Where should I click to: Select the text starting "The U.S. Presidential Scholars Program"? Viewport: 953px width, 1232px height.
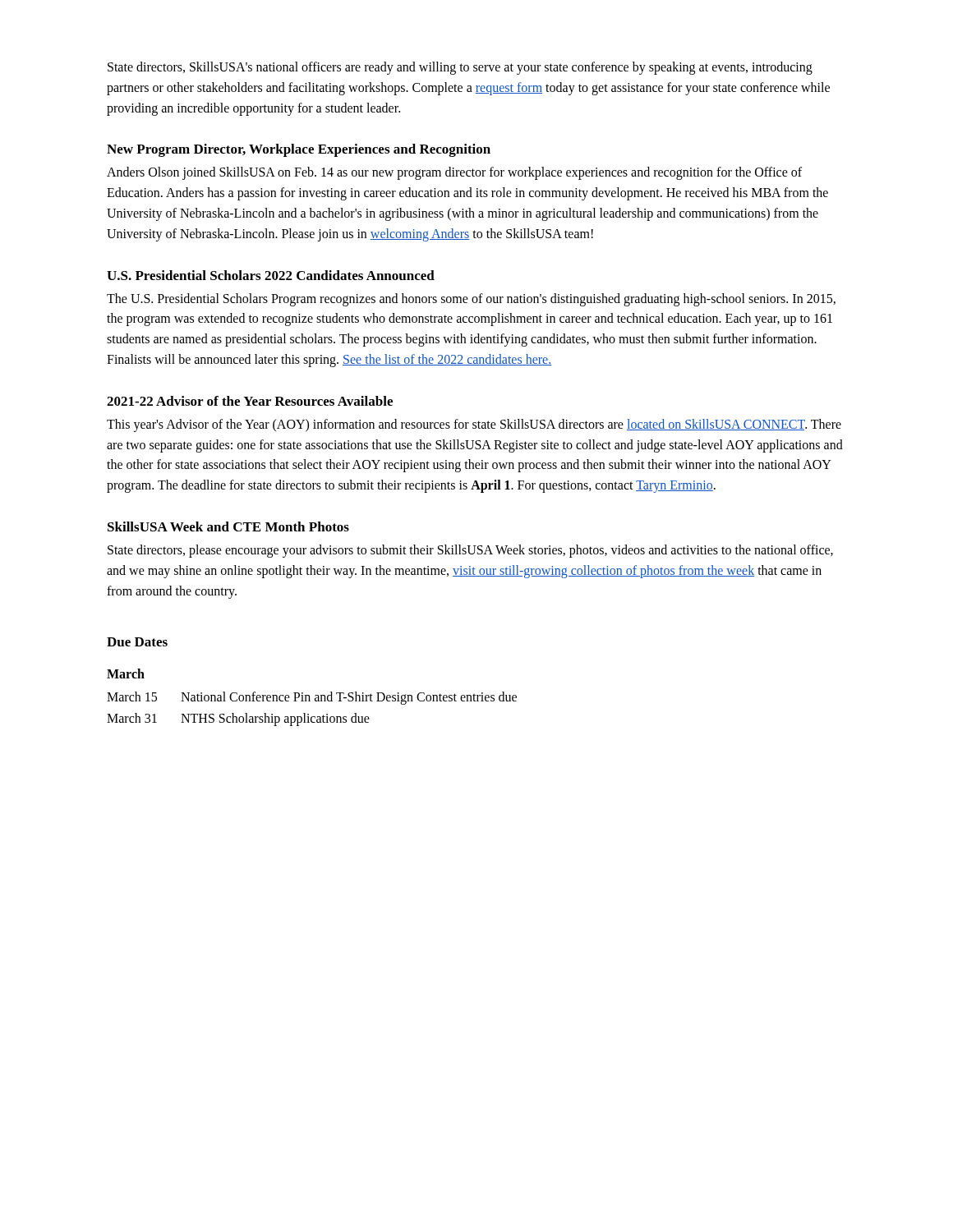(476, 329)
